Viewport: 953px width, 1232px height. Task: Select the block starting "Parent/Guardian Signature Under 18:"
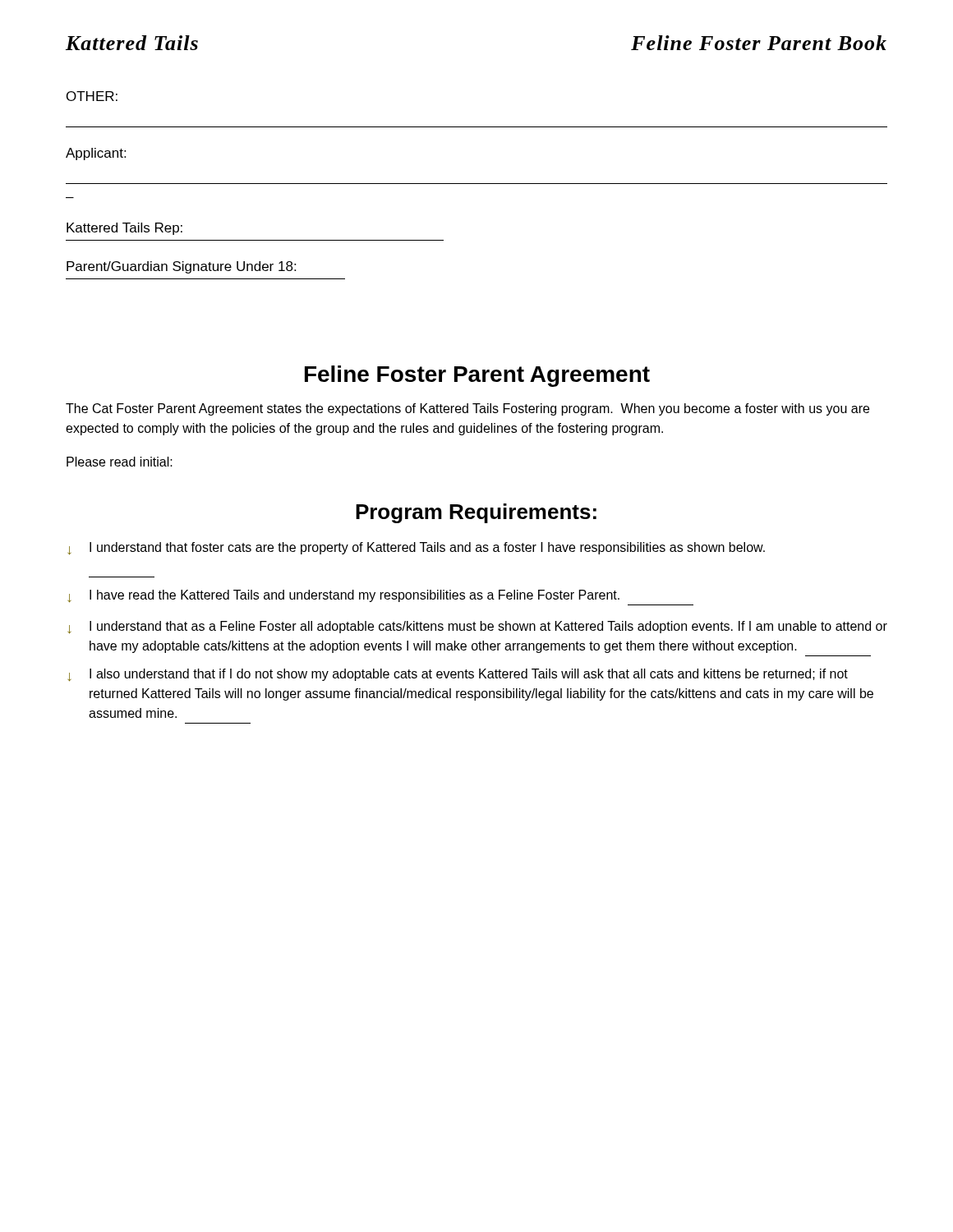181,267
